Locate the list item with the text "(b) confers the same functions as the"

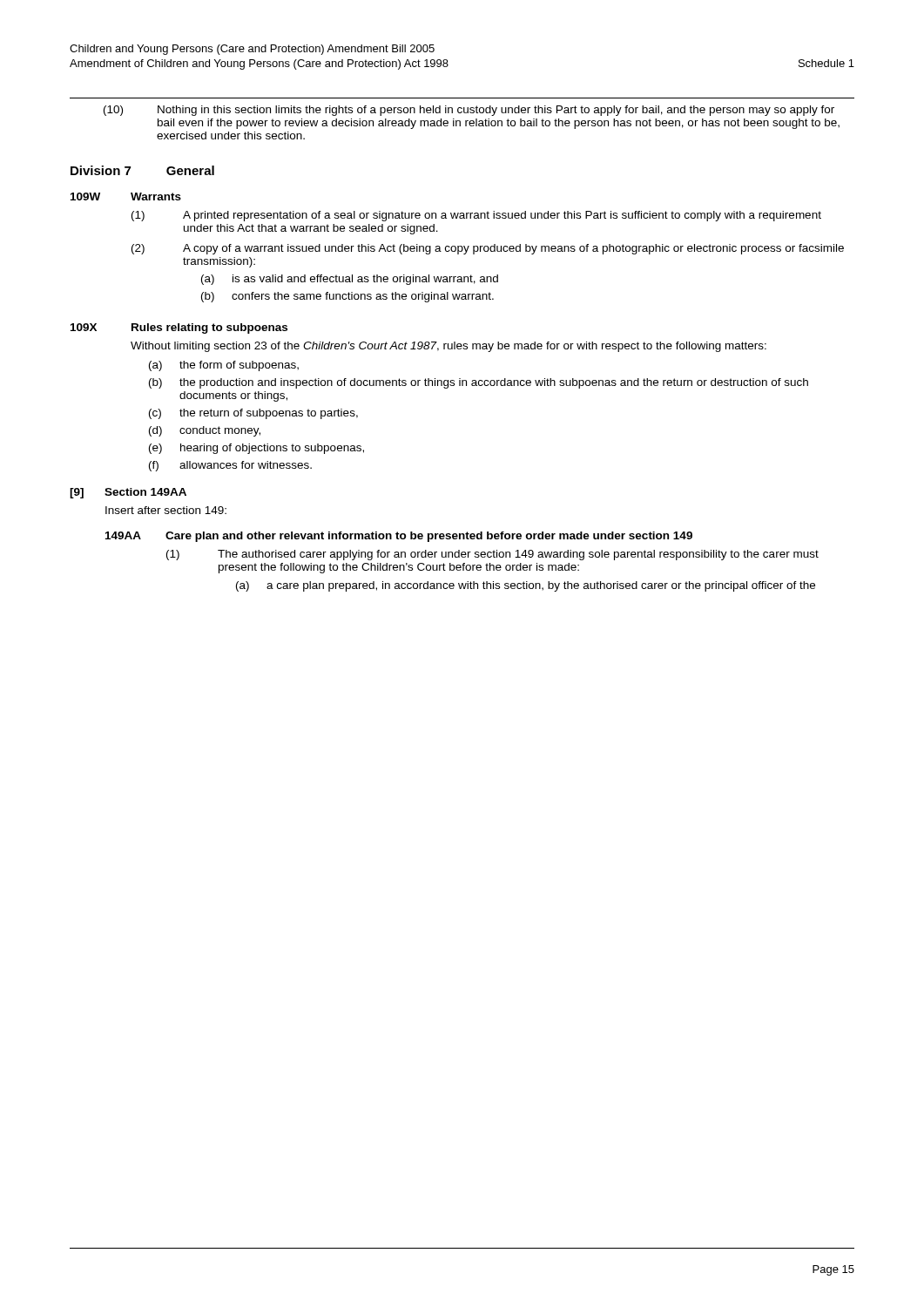(x=347, y=297)
